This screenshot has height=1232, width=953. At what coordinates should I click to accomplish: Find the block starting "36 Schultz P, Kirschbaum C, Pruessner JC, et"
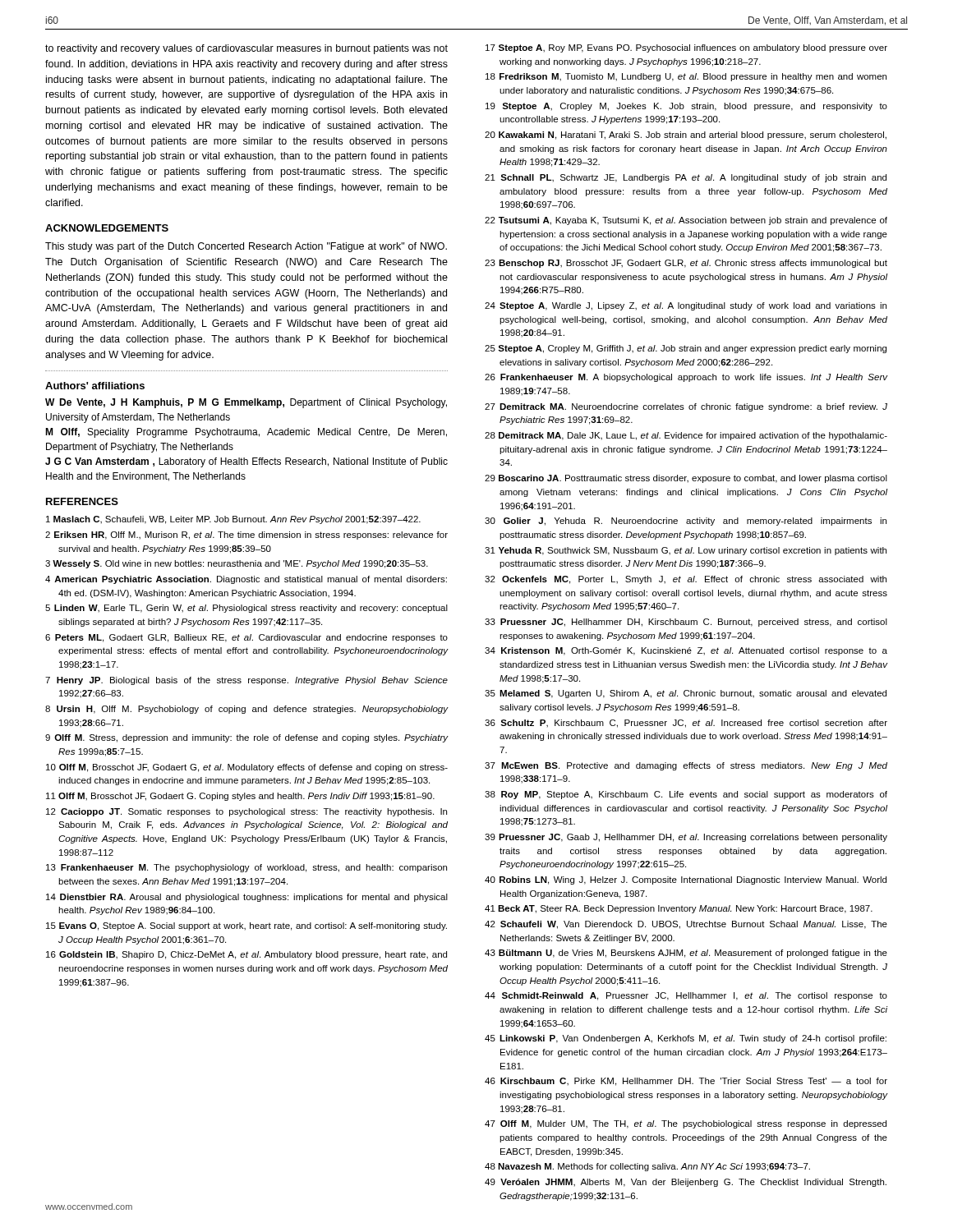pyautogui.click(x=686, y=736)
